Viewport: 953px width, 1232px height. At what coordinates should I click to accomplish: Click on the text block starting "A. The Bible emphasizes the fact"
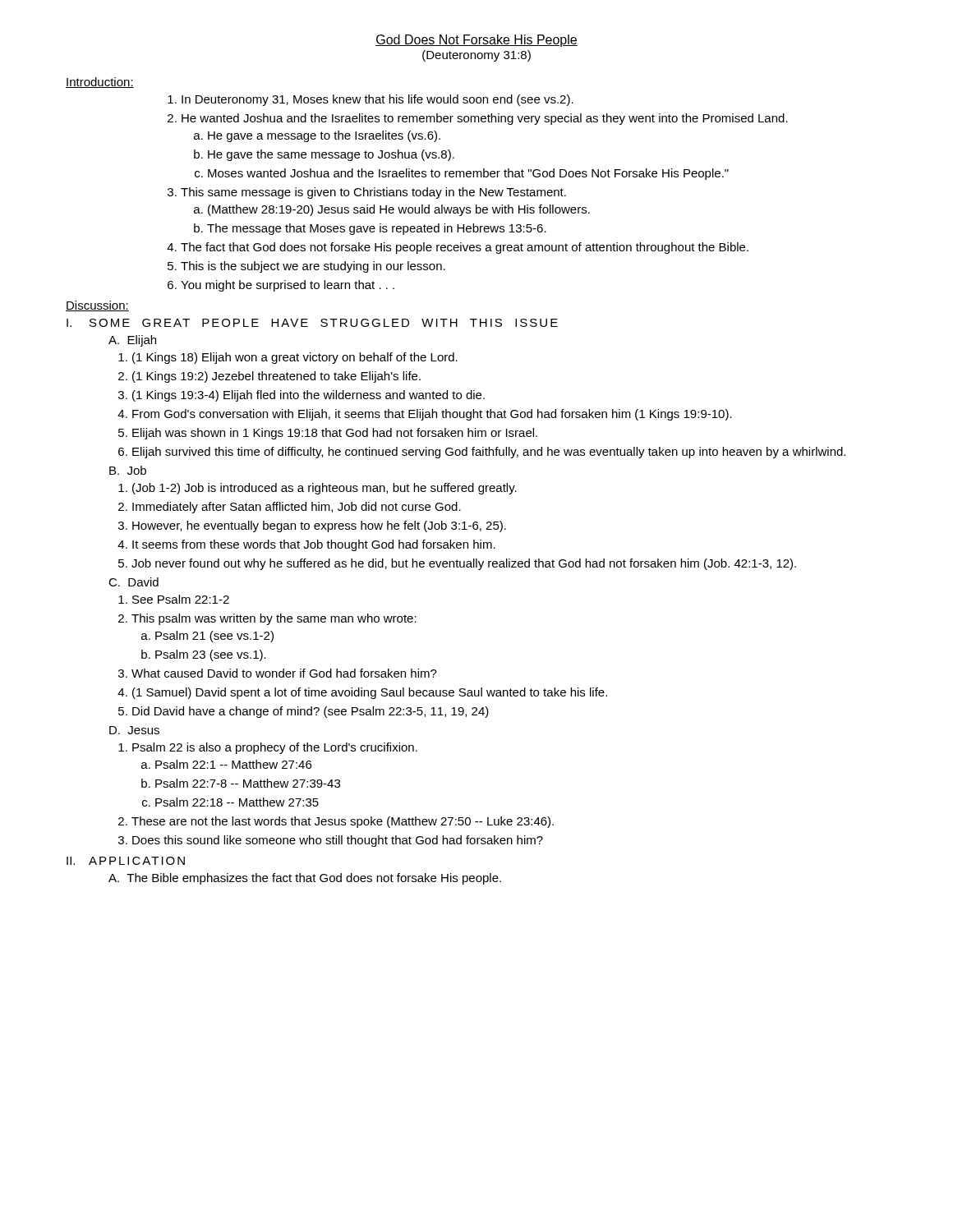pyautogui.click(x=305, y=878)
